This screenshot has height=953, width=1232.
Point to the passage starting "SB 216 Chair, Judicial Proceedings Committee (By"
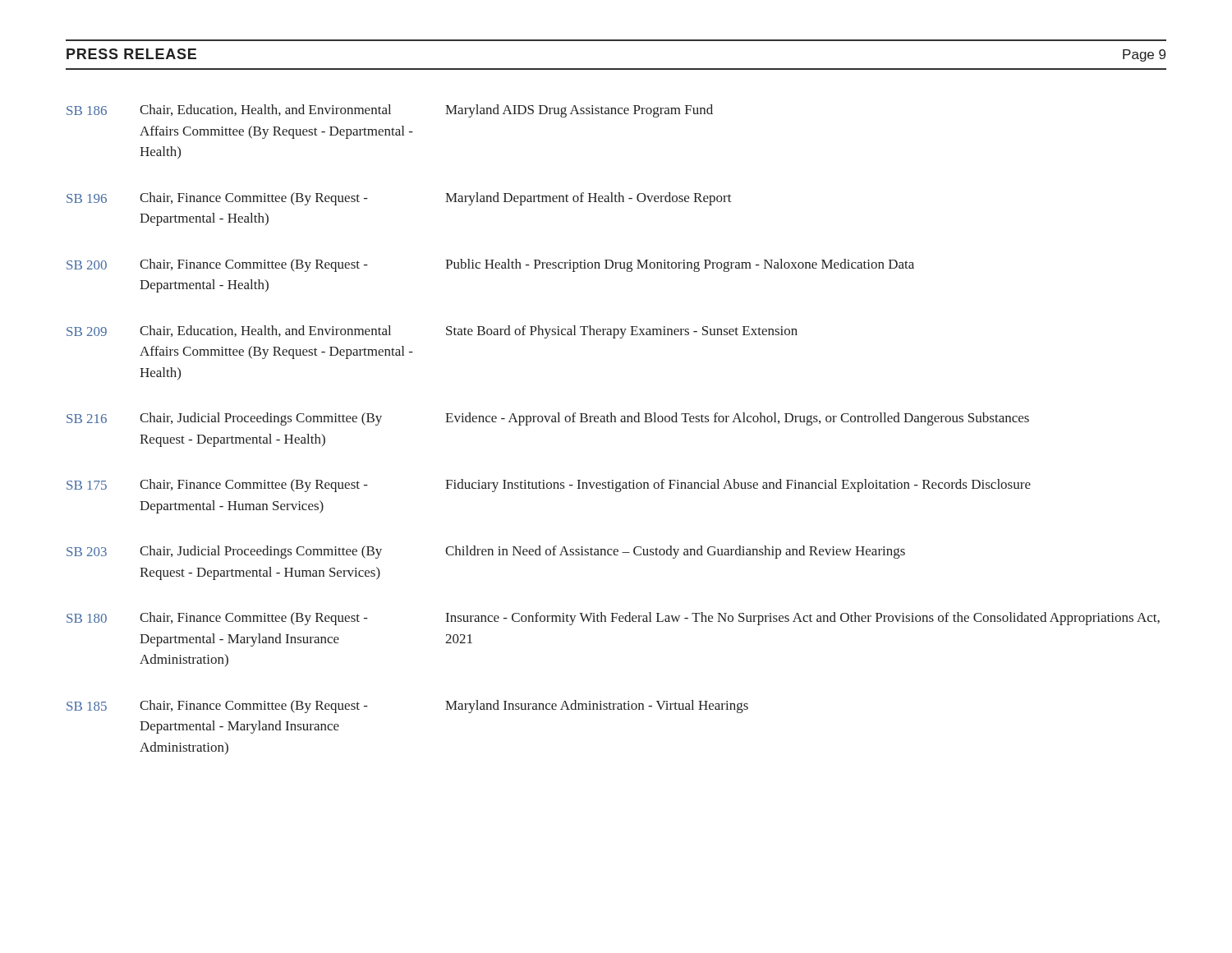pyautogui.click(x=616, y=428)
